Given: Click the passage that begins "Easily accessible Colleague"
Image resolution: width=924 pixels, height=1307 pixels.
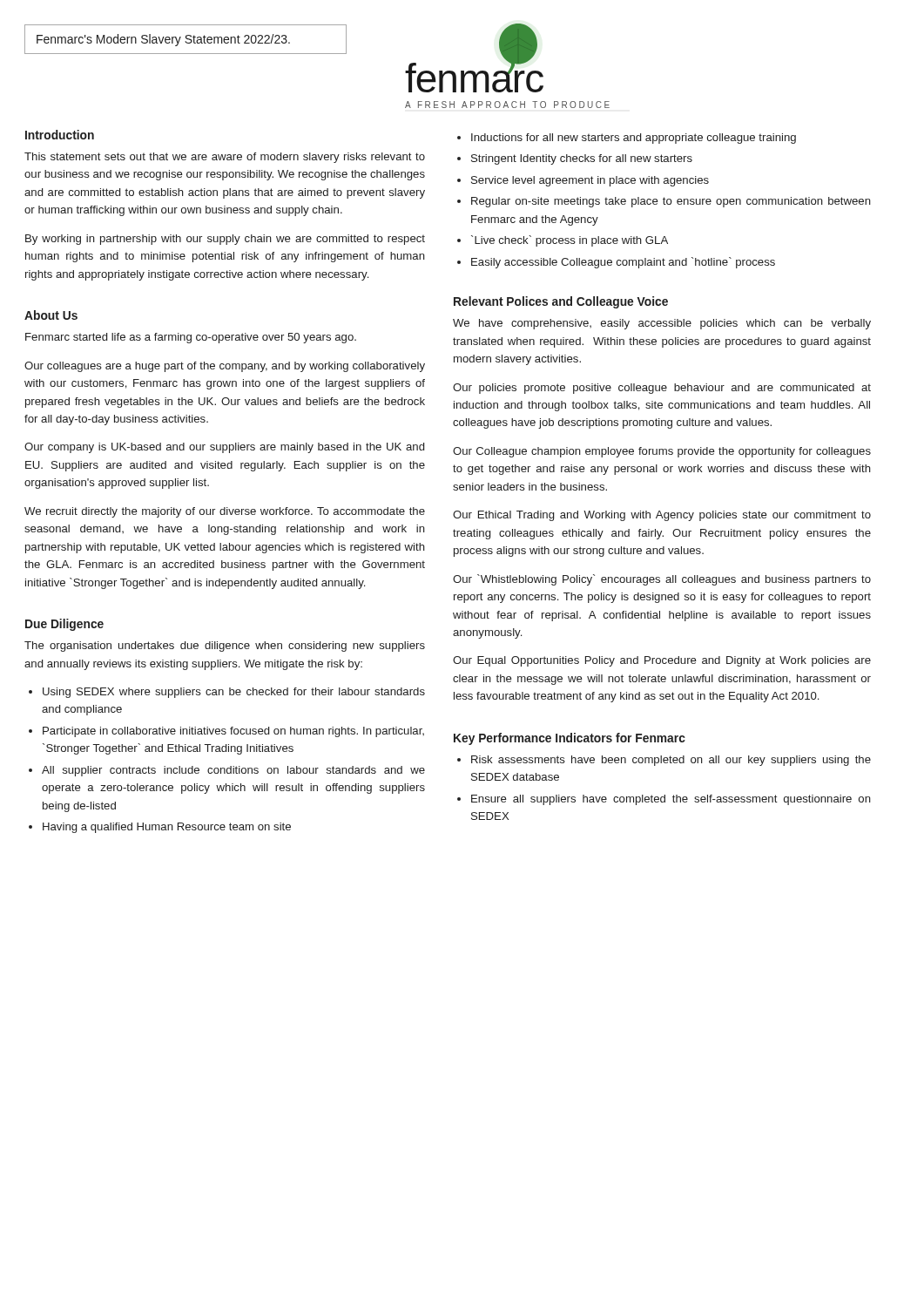Looking at the screenshot, I should pos(623,262).
